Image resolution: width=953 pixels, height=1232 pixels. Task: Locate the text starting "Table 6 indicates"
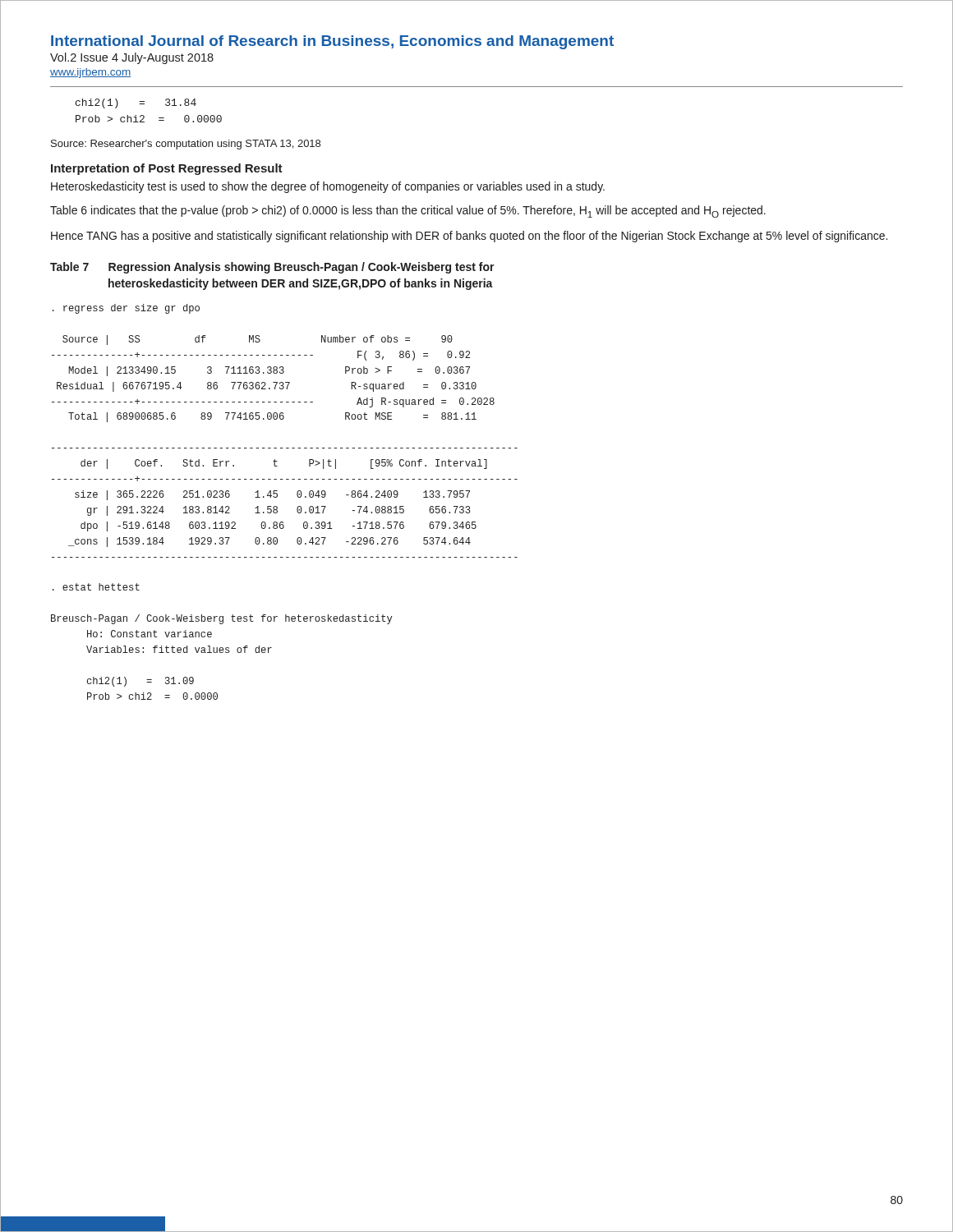tap(476, 212)
